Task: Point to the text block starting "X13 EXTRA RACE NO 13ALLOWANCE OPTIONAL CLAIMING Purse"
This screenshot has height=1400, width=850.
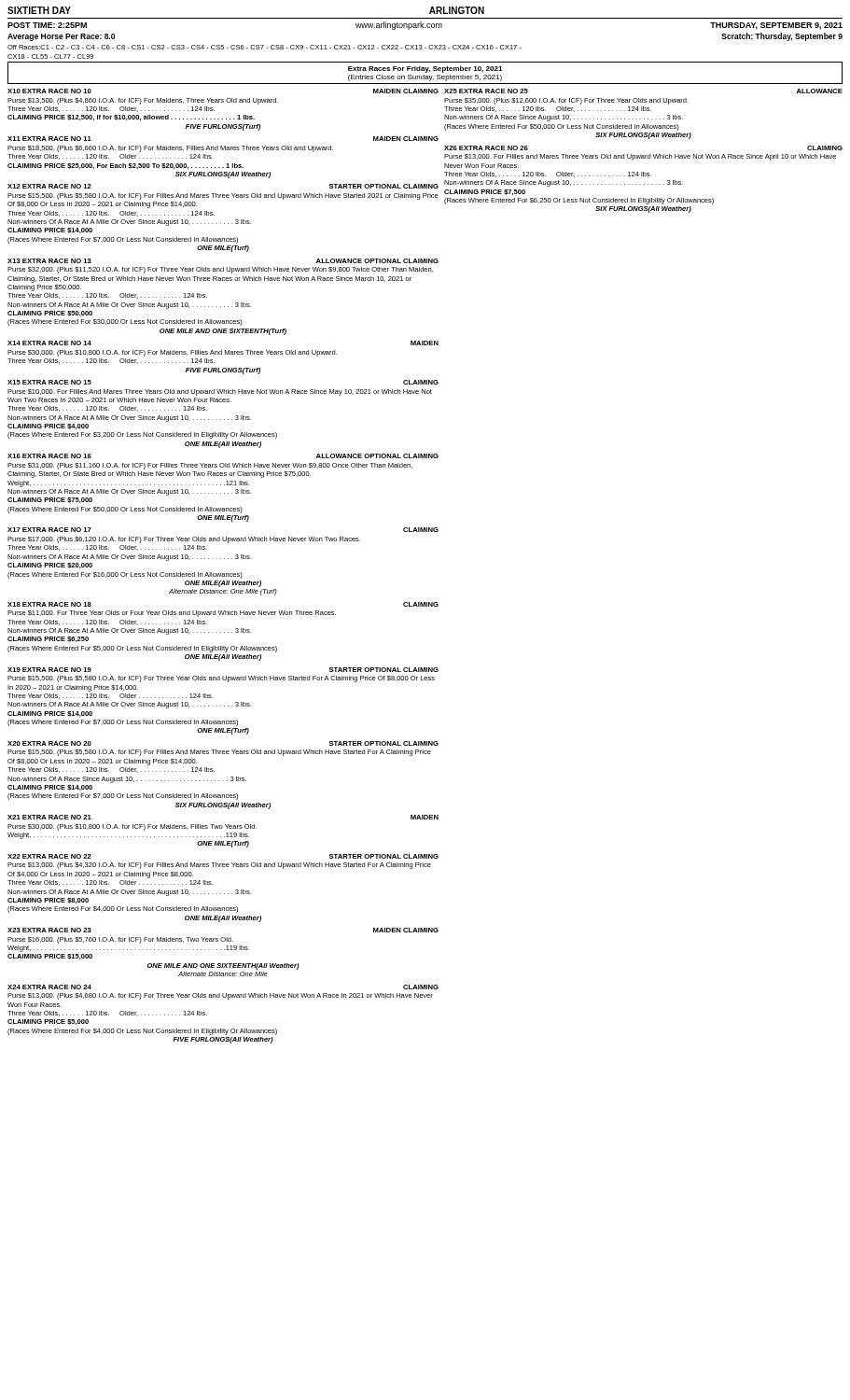Action: coord(223,296)
